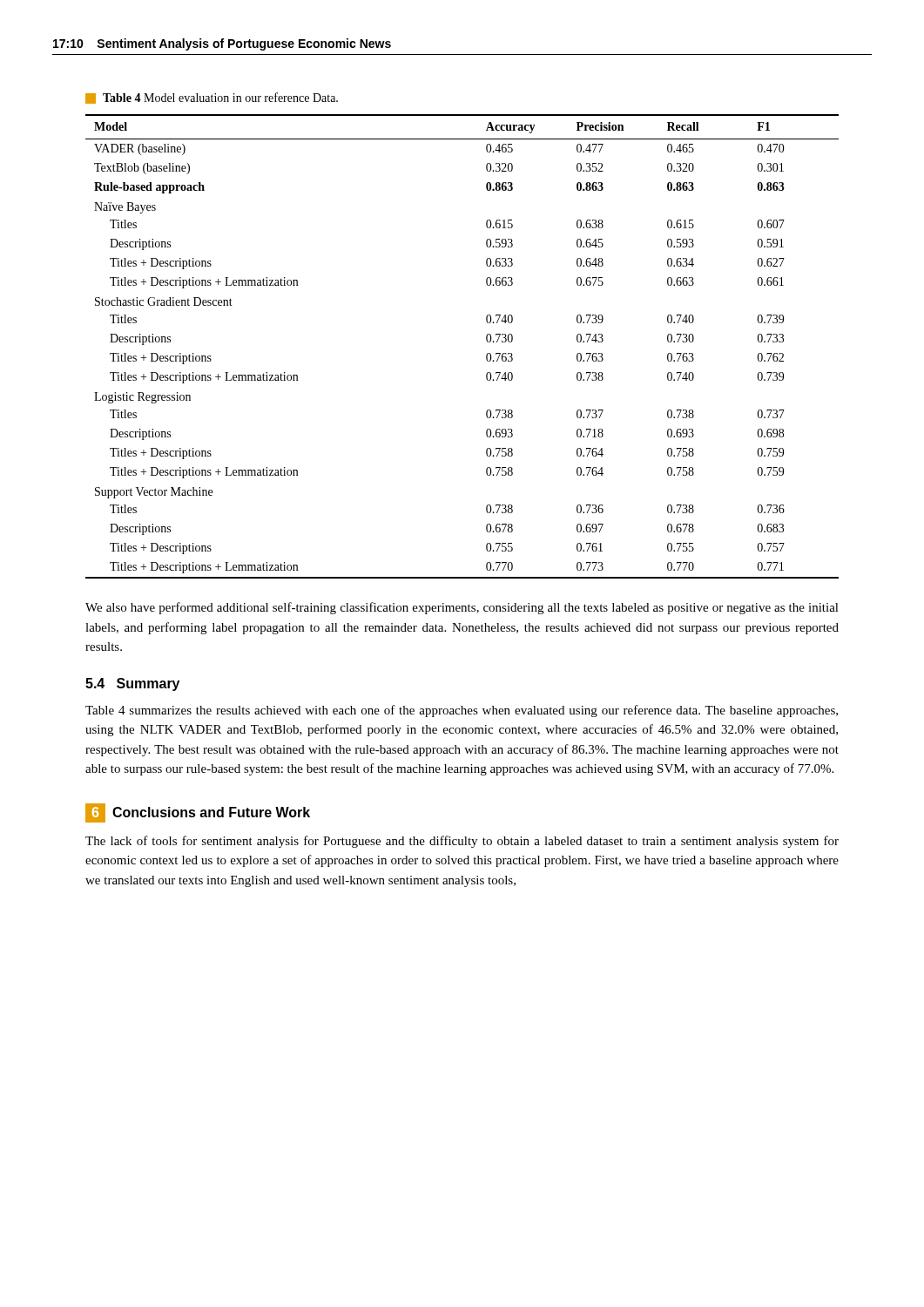Point to the text block starting "Table 4 summarizes the"
This screenshot has width=924, height=1307.
click(x=462, y=739)
